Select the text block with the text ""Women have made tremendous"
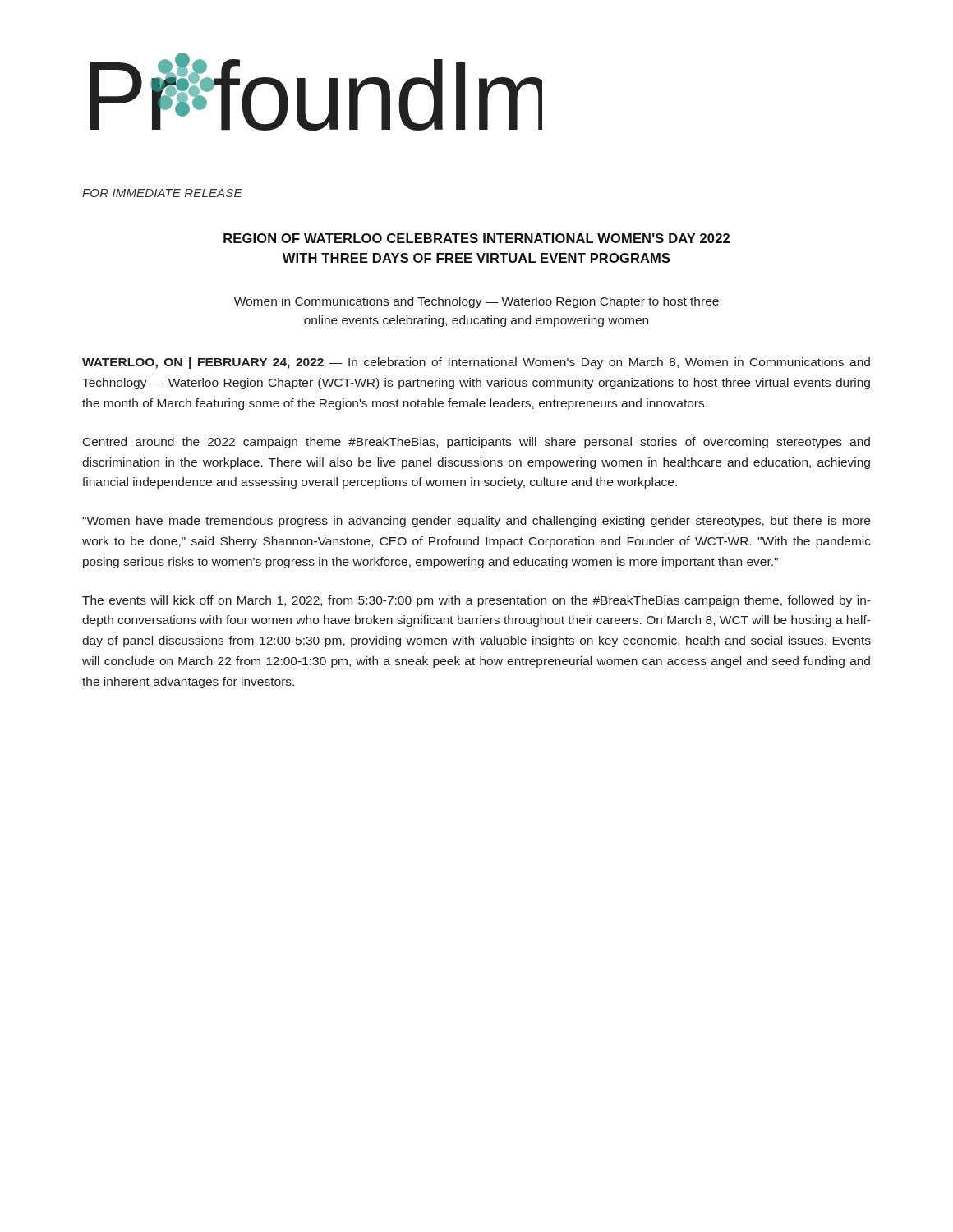The width and height of the screenshot is (953, 1232). (x=476, y=541)
